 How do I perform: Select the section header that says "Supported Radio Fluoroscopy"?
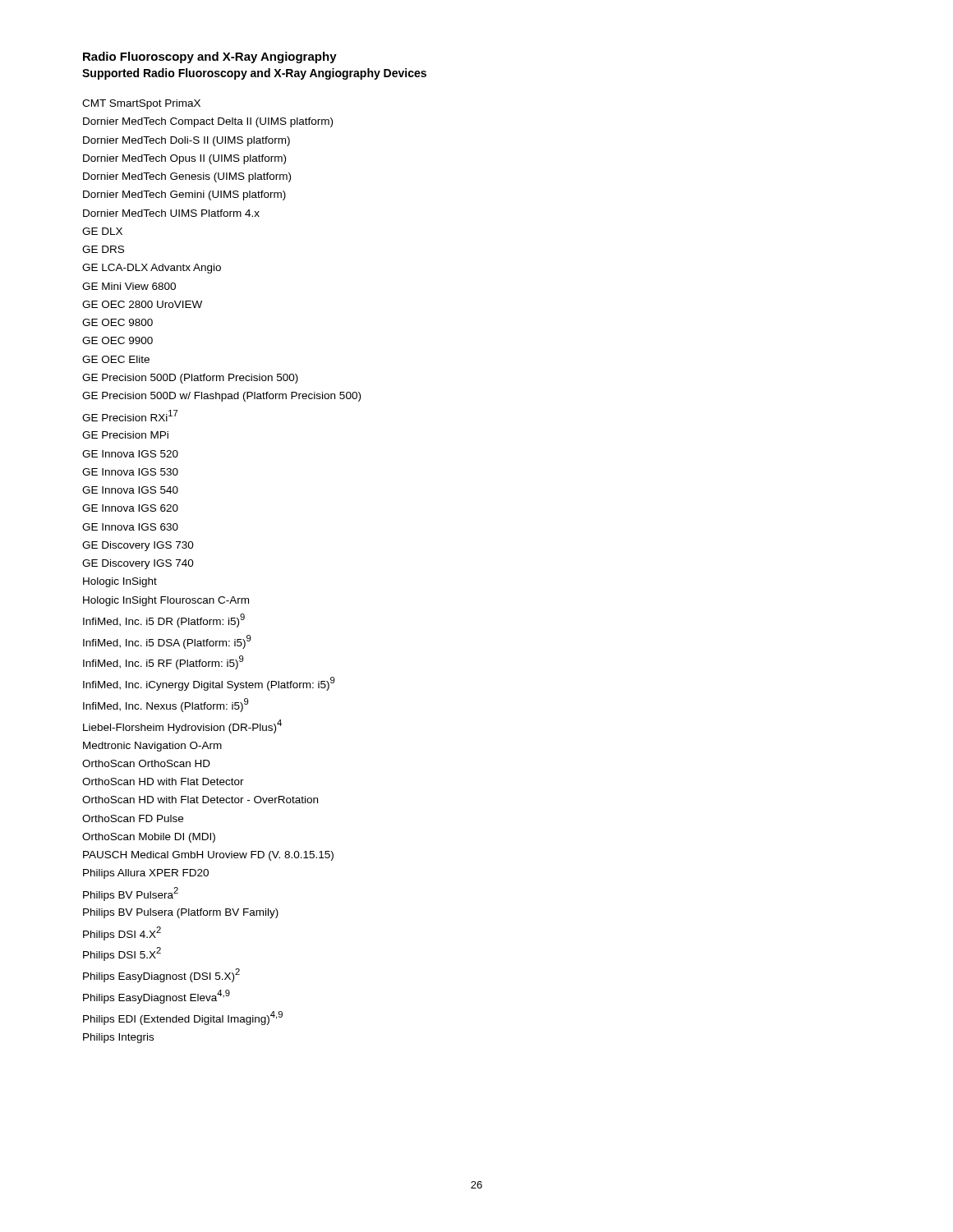click(x=254, y=73)
